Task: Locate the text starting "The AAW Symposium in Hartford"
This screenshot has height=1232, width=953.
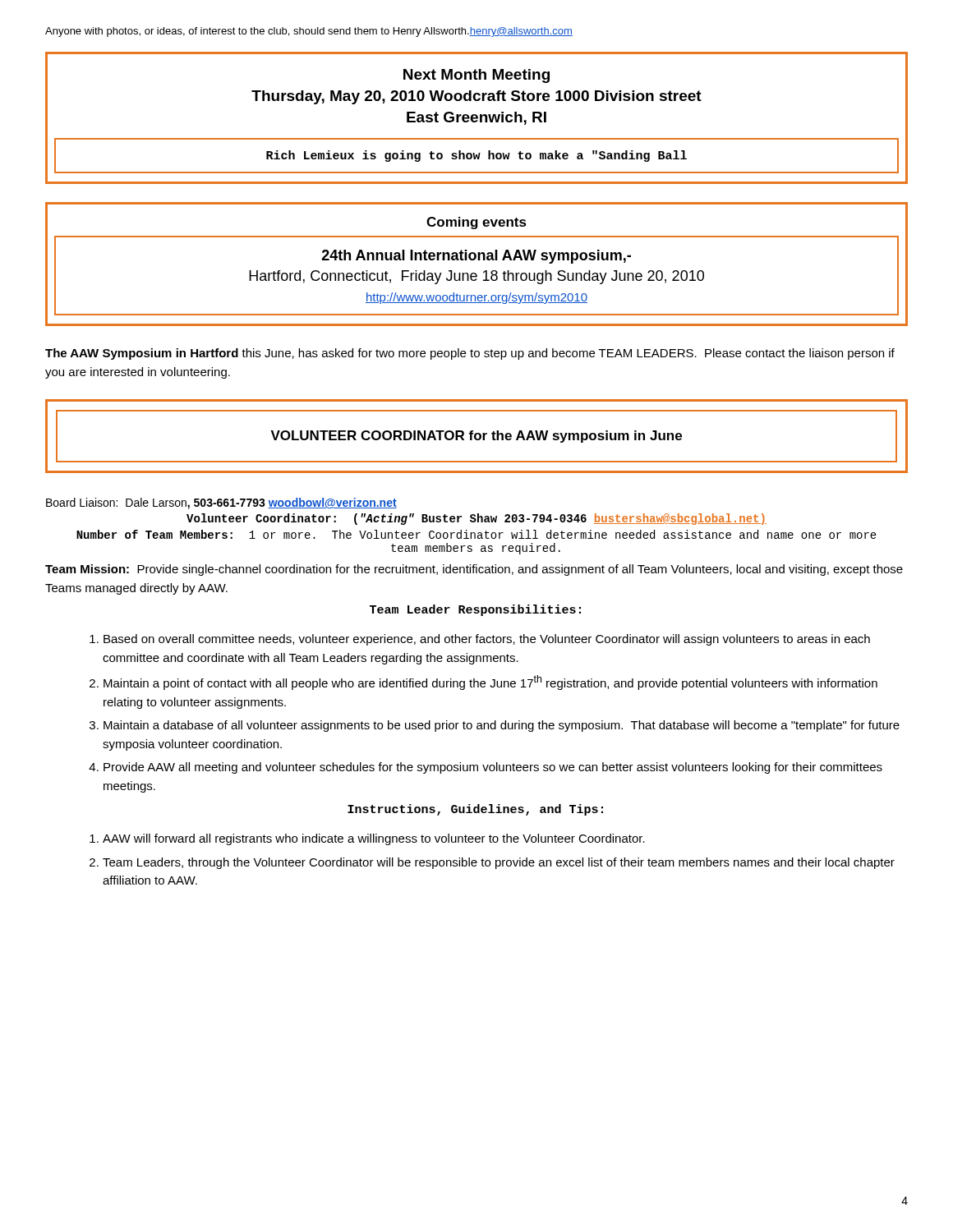Action: click(470, 362)
